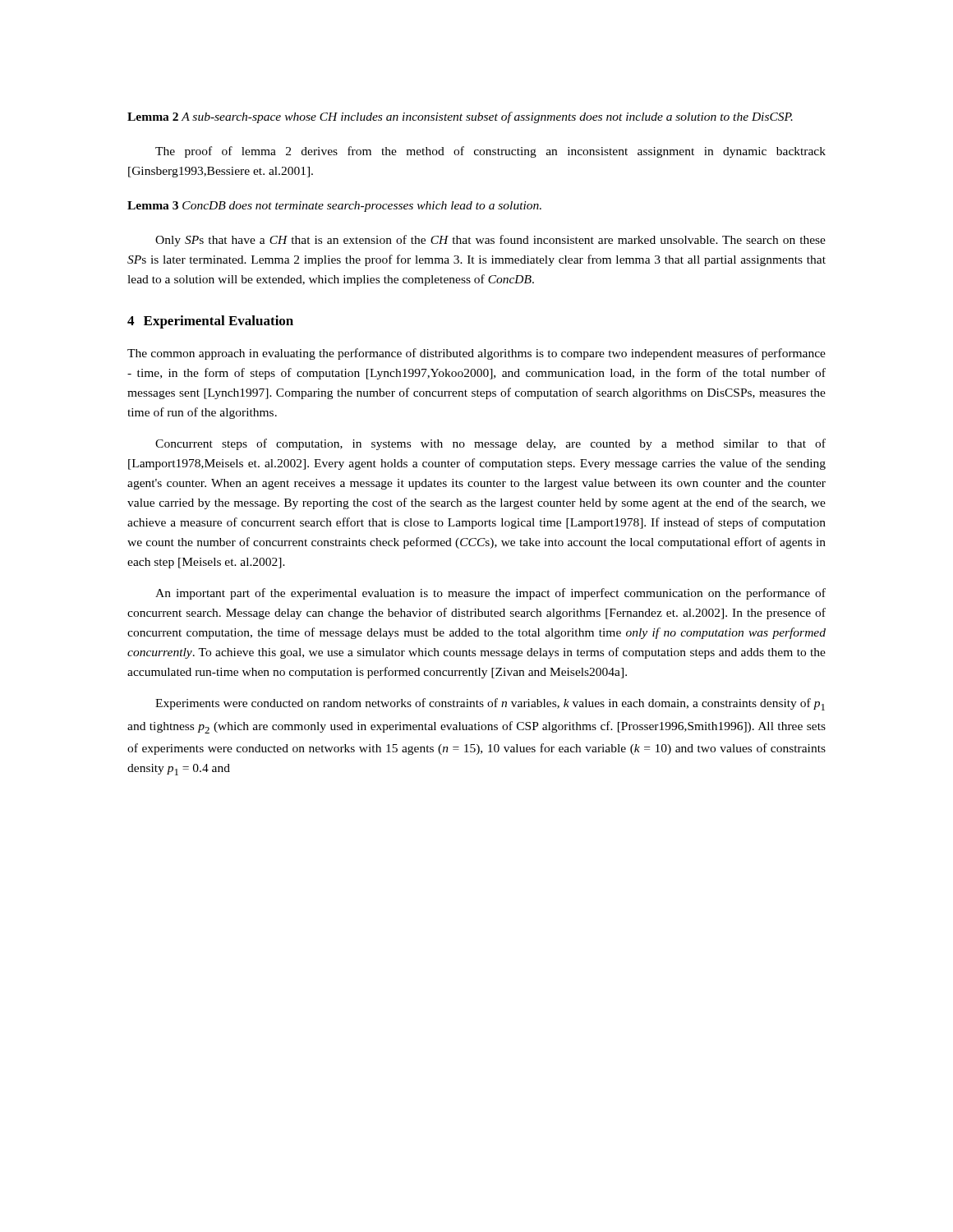The height and width of the screenshot is (1232, 953).
Task: Locate the element starting "Only SPs that have a CH that is"
Action: tap(476, 259)
